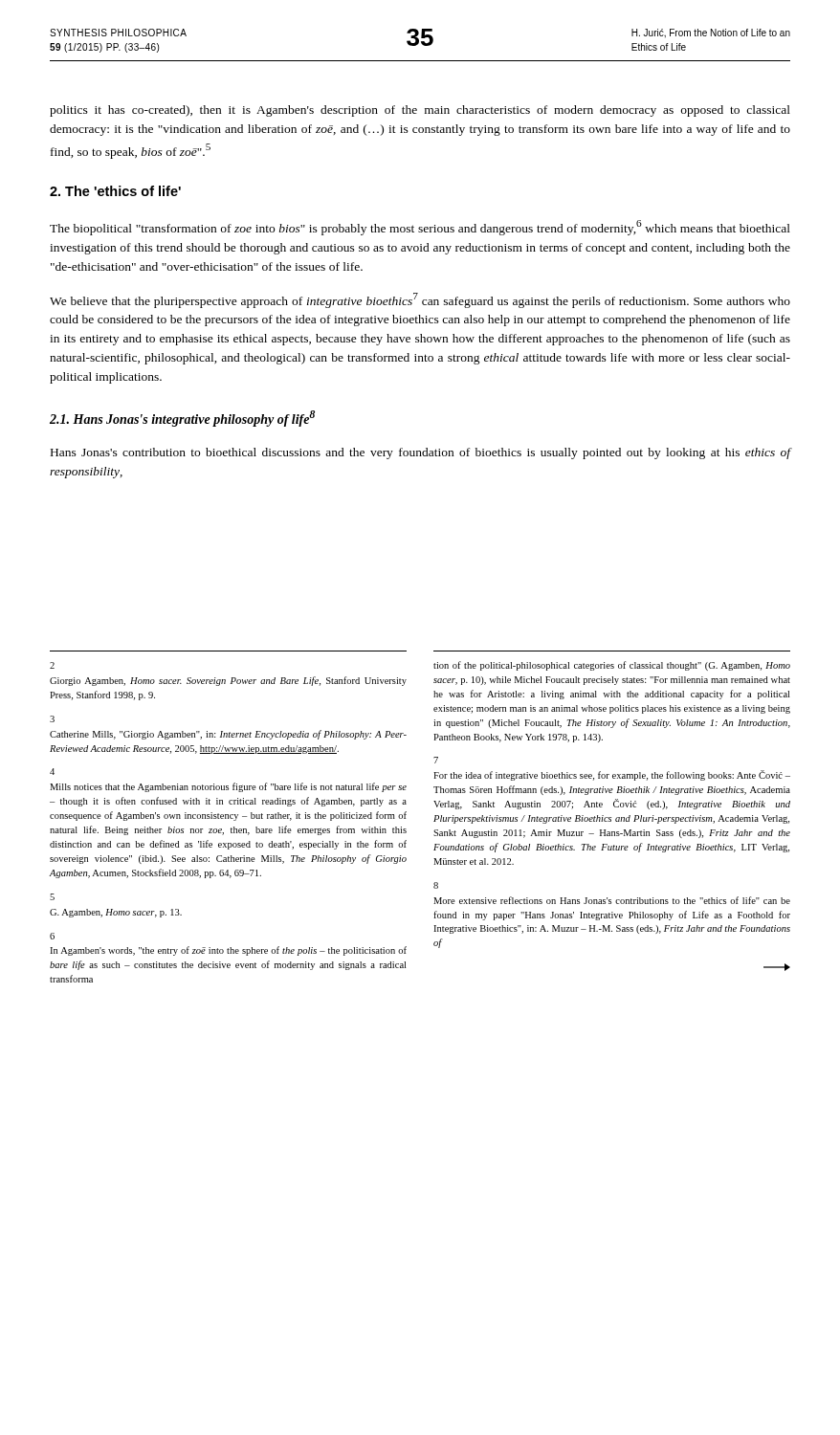840x1435 pixels.
Task: Navigate to the text starting "4 Mills notices"
Action: pos(228,823)
